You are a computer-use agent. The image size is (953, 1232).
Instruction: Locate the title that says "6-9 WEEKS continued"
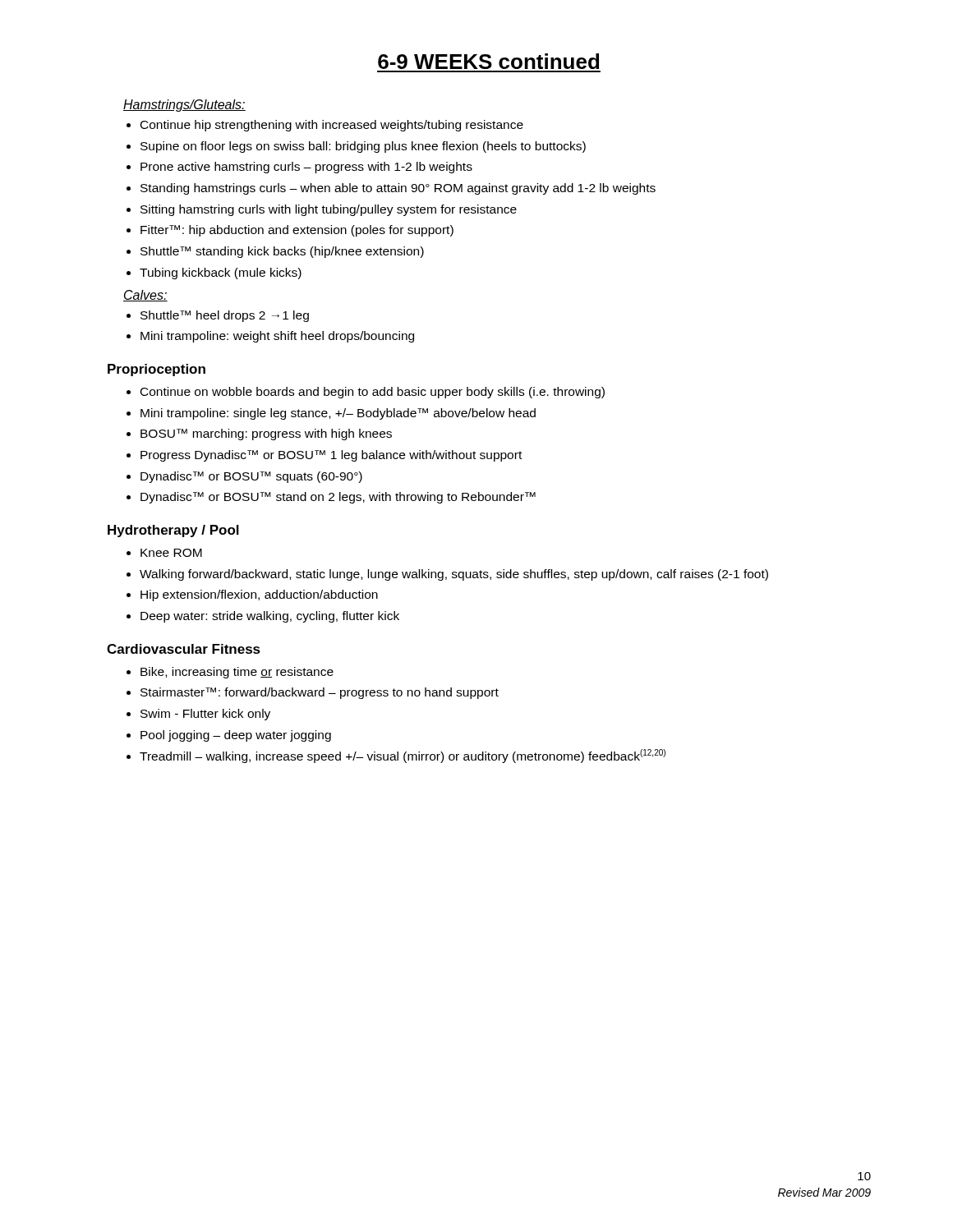click(489, 62)
